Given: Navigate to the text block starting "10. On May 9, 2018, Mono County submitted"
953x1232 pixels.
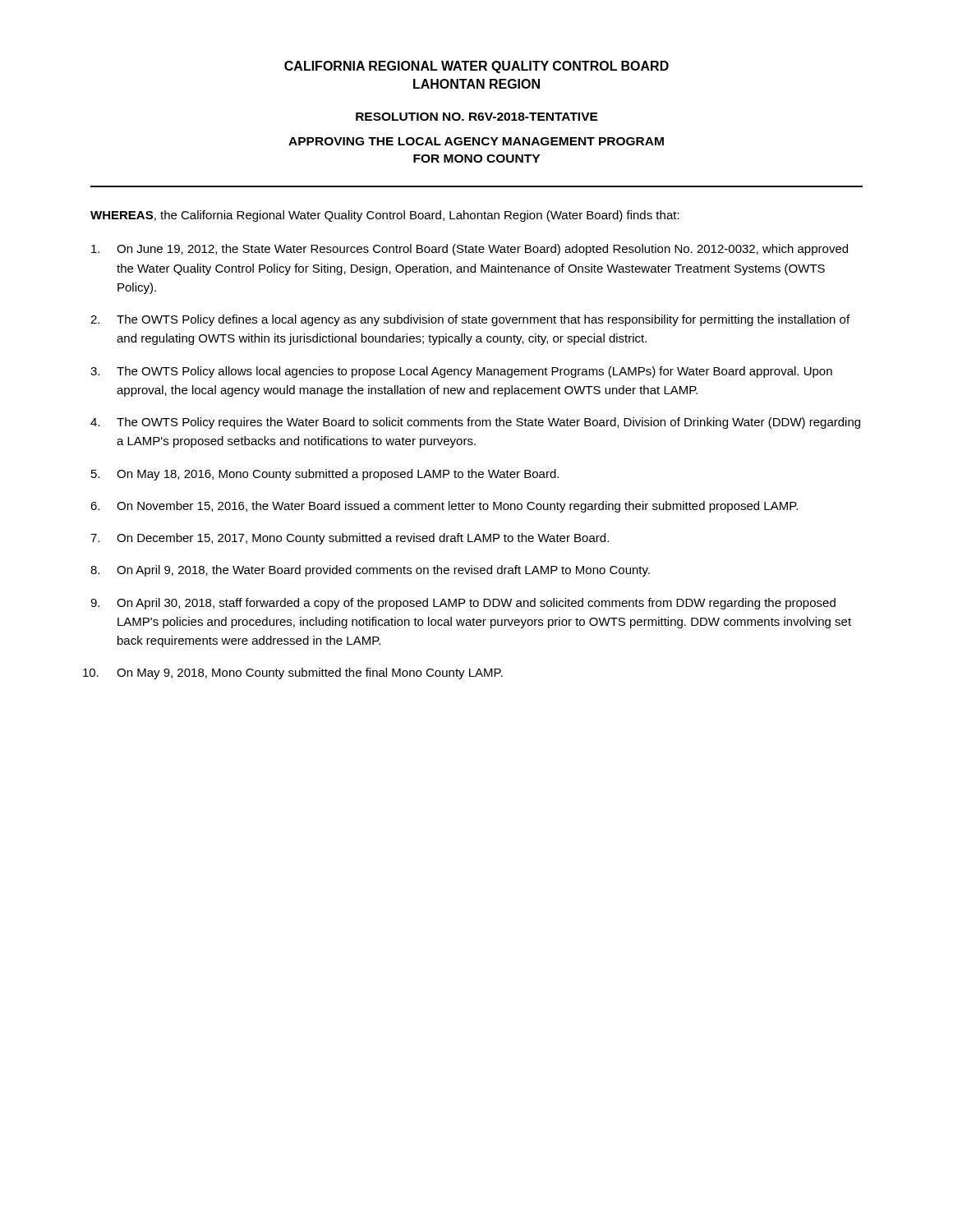Looking at the screenshot, I should 472,673.
